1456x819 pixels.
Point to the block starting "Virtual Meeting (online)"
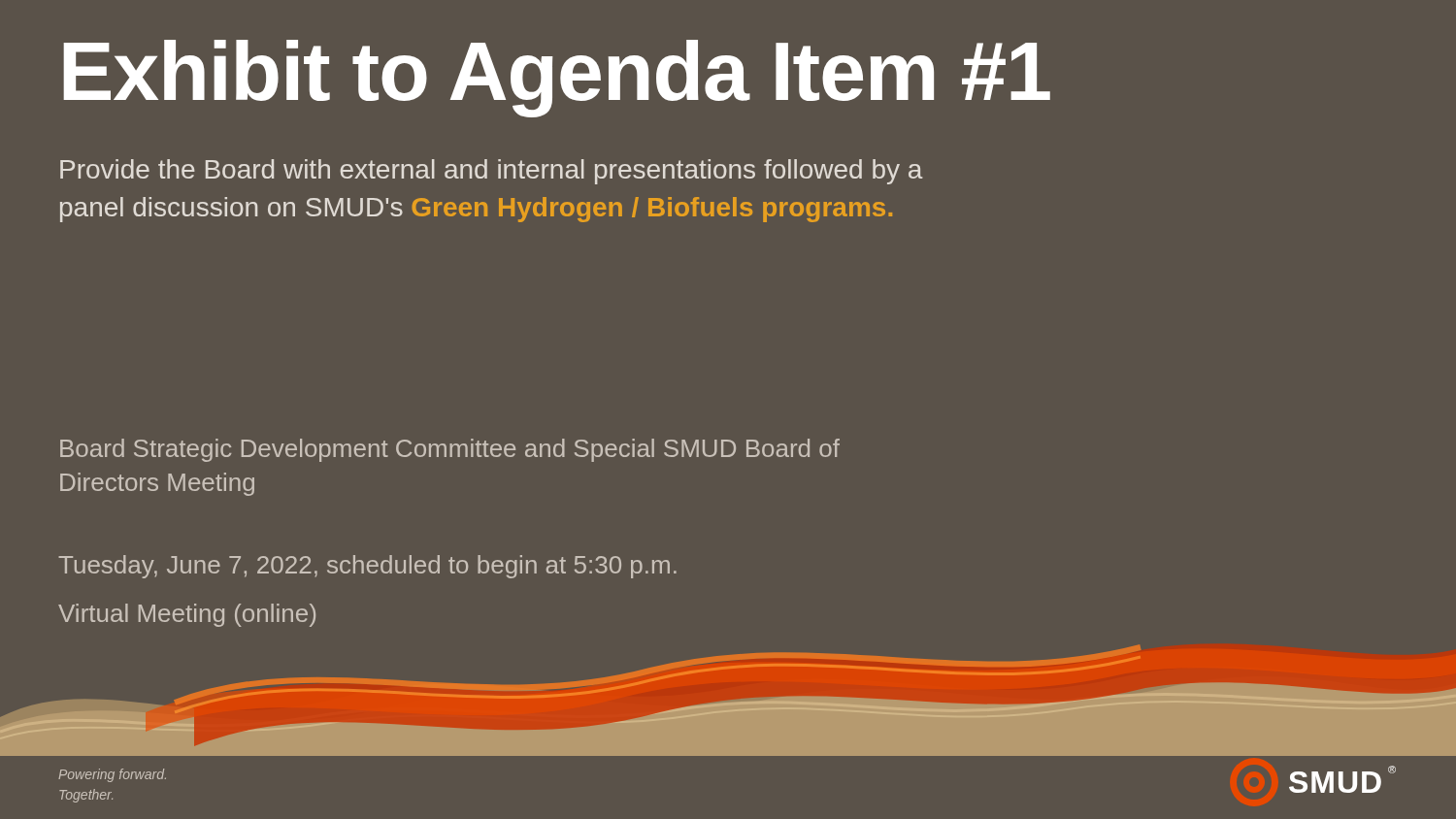(187, 615)
